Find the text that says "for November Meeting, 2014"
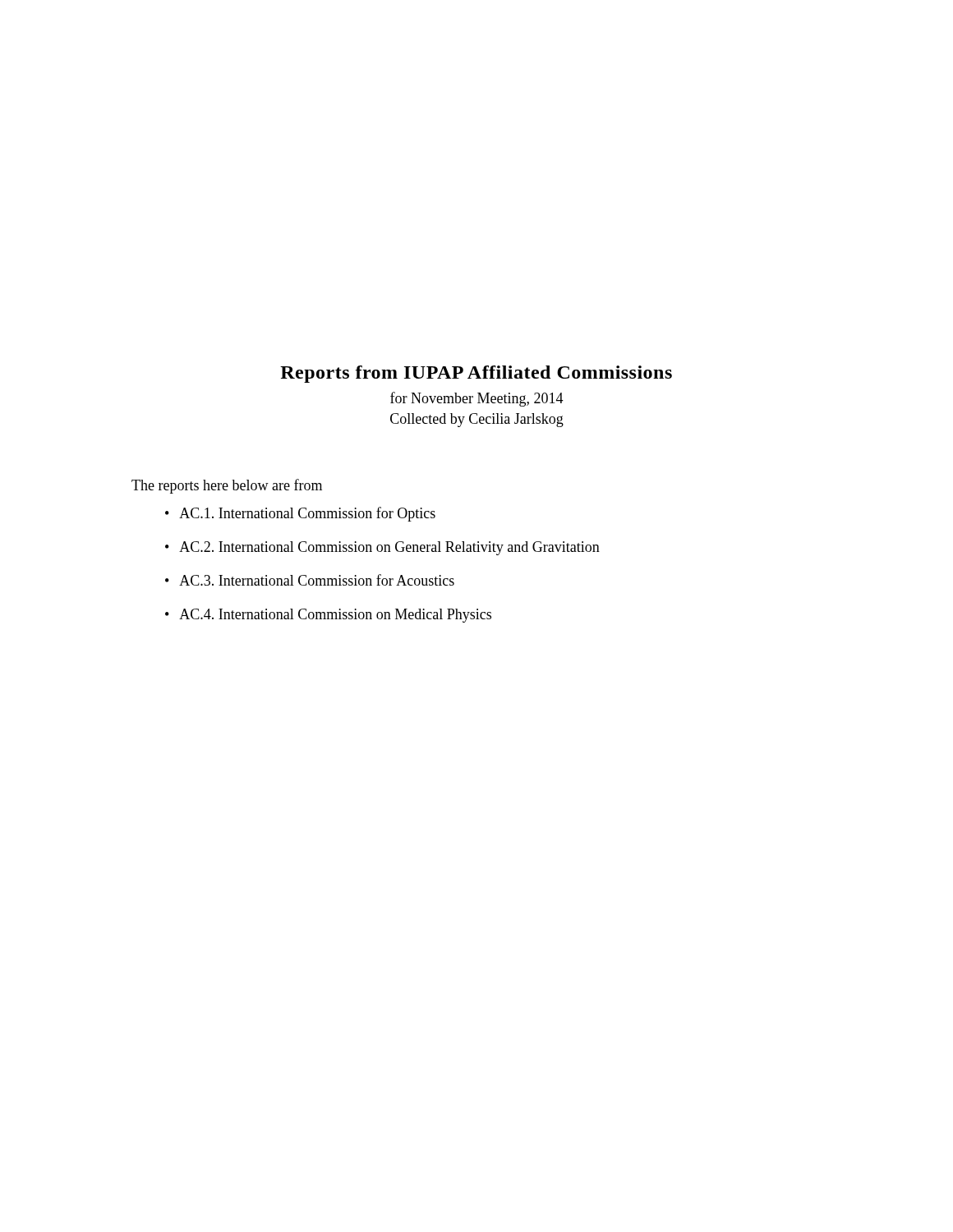 click(x=476, y=398)
